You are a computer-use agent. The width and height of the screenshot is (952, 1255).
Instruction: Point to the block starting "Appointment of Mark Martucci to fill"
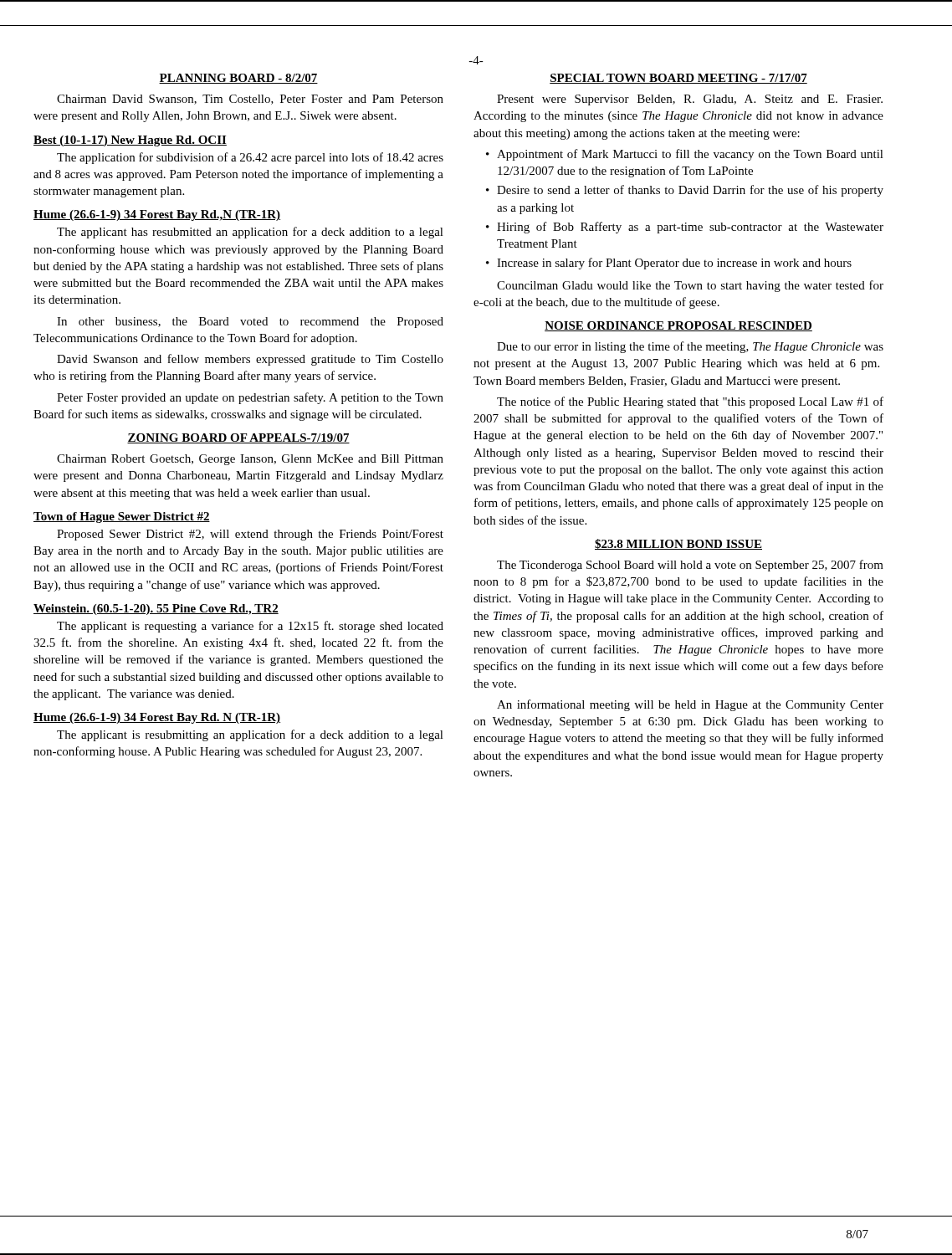coord(690,162)
